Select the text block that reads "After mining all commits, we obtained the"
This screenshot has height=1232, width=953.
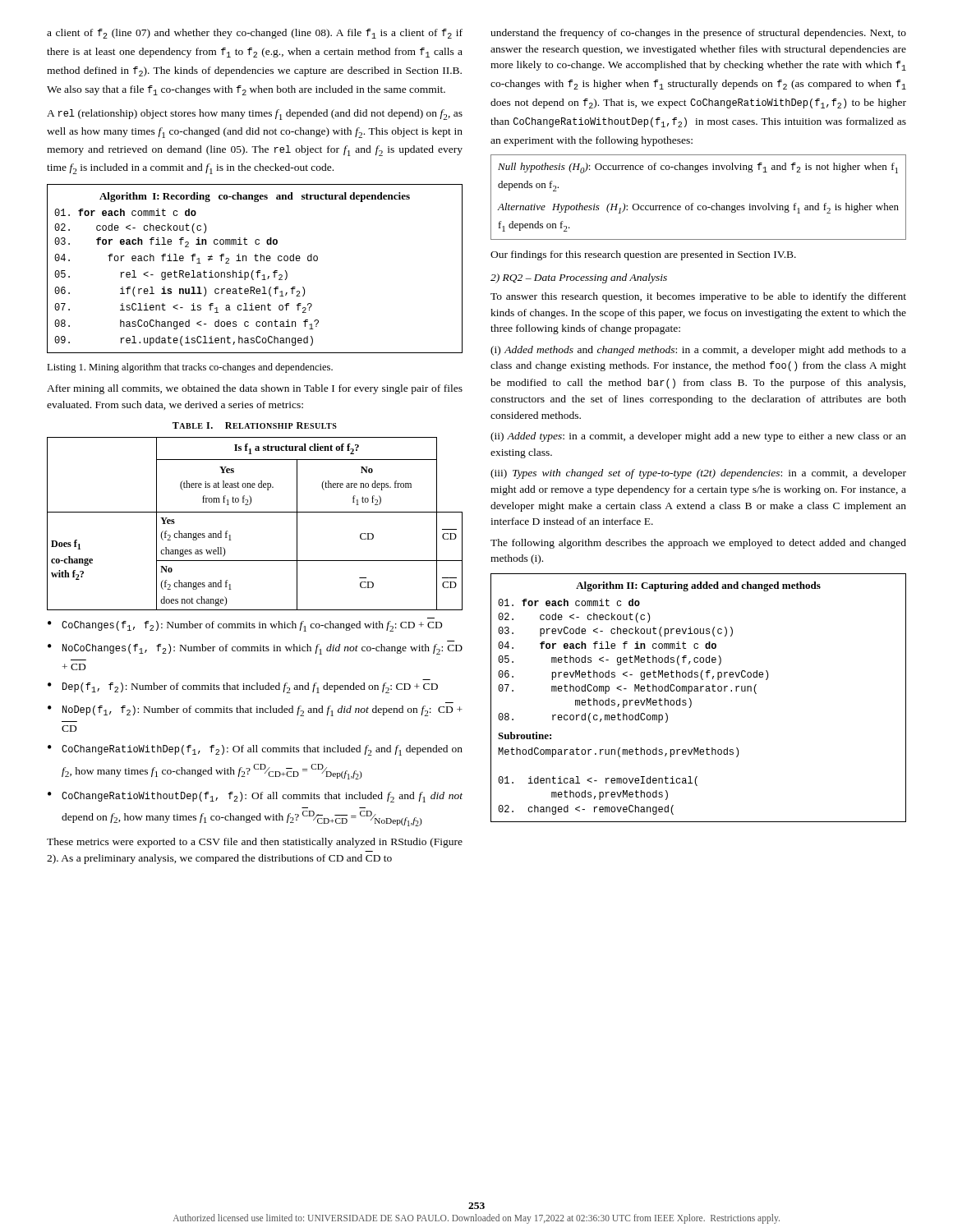(255, 396)
